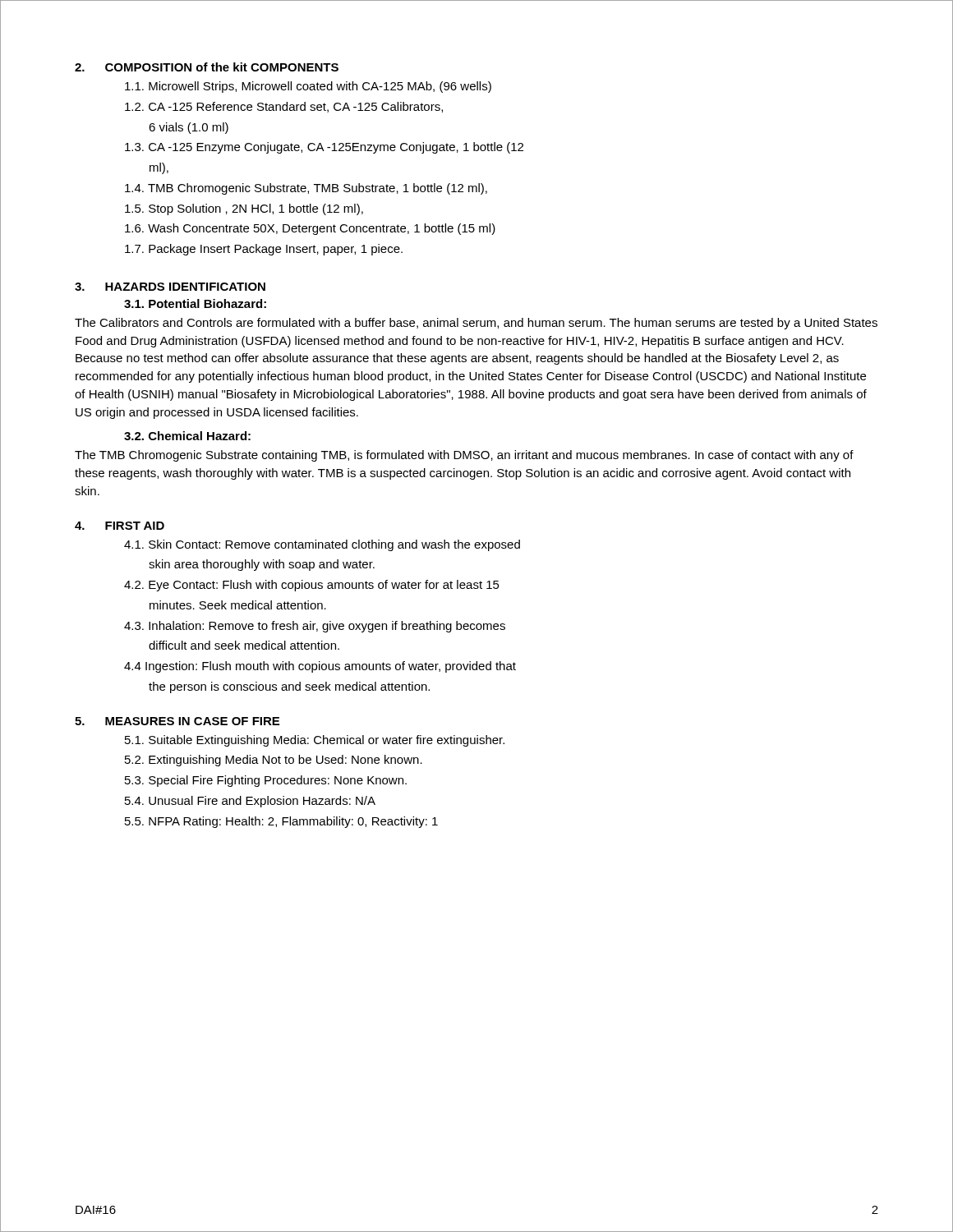
Task: Find the section header that says "2.COMPOSITION of the kit COMPONENTS"
Action: click(207, 67)
